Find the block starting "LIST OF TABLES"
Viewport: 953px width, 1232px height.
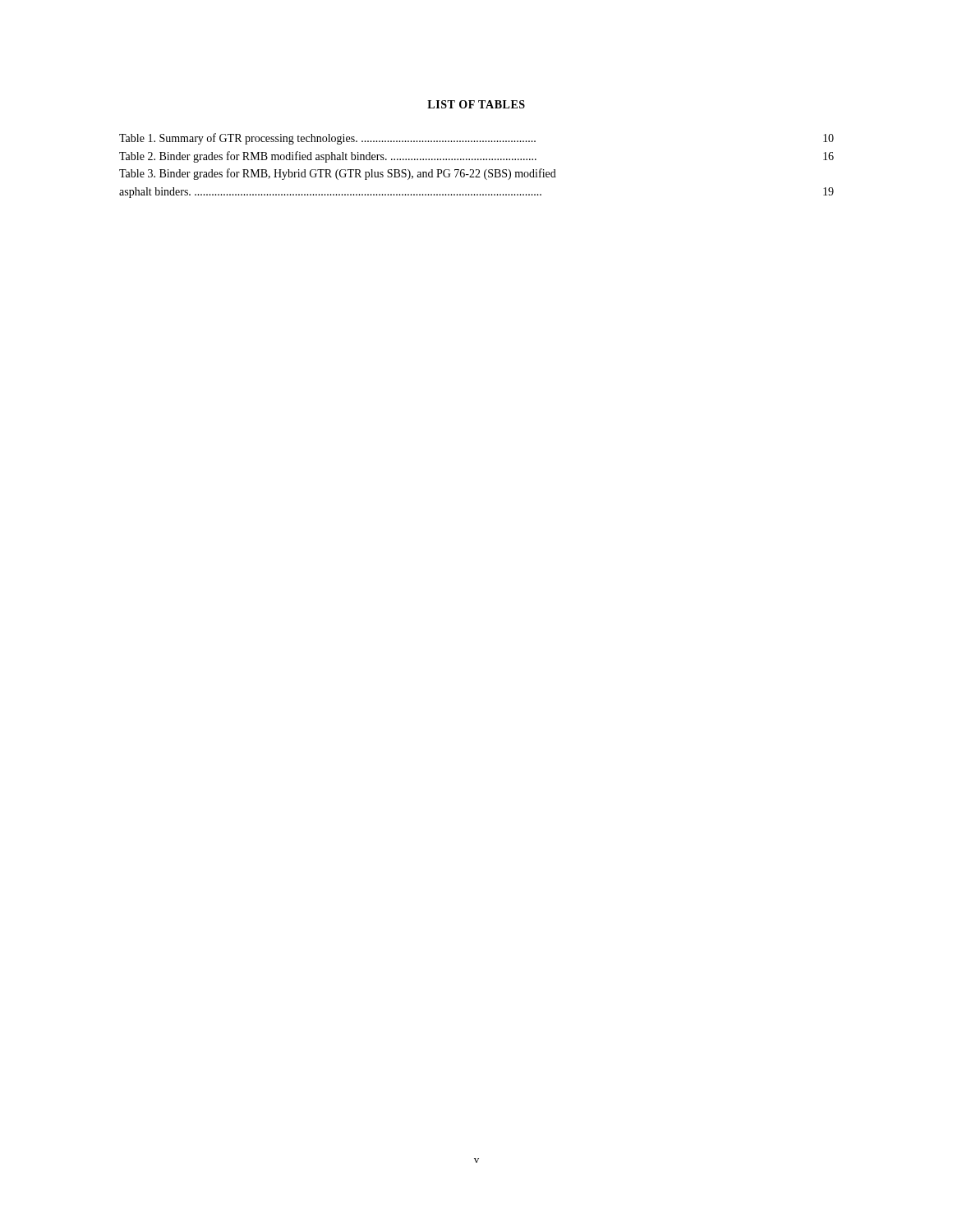pyautogui.click(x=476, y=105)
